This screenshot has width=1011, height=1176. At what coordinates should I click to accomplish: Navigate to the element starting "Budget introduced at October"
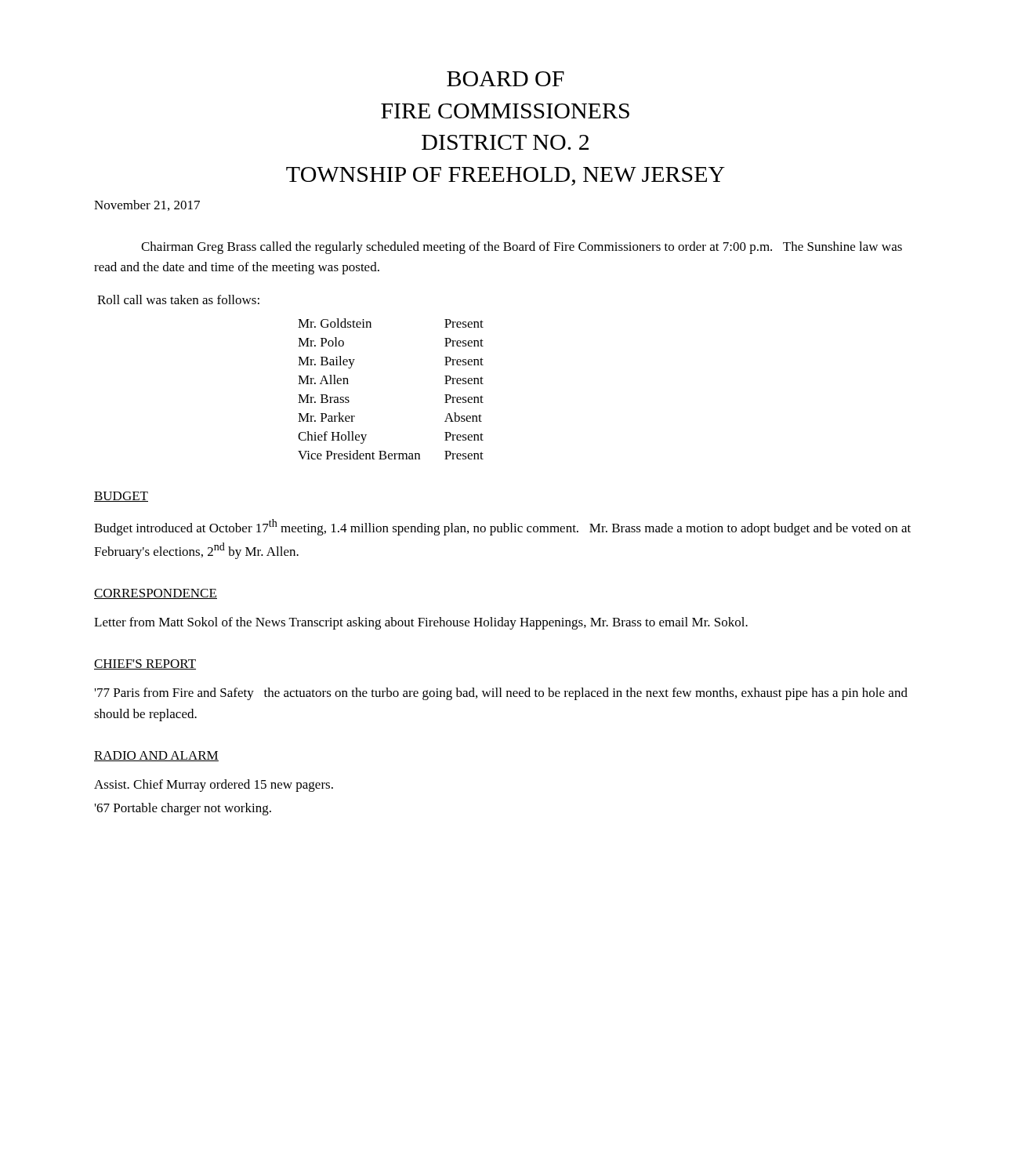pos(502,538)
